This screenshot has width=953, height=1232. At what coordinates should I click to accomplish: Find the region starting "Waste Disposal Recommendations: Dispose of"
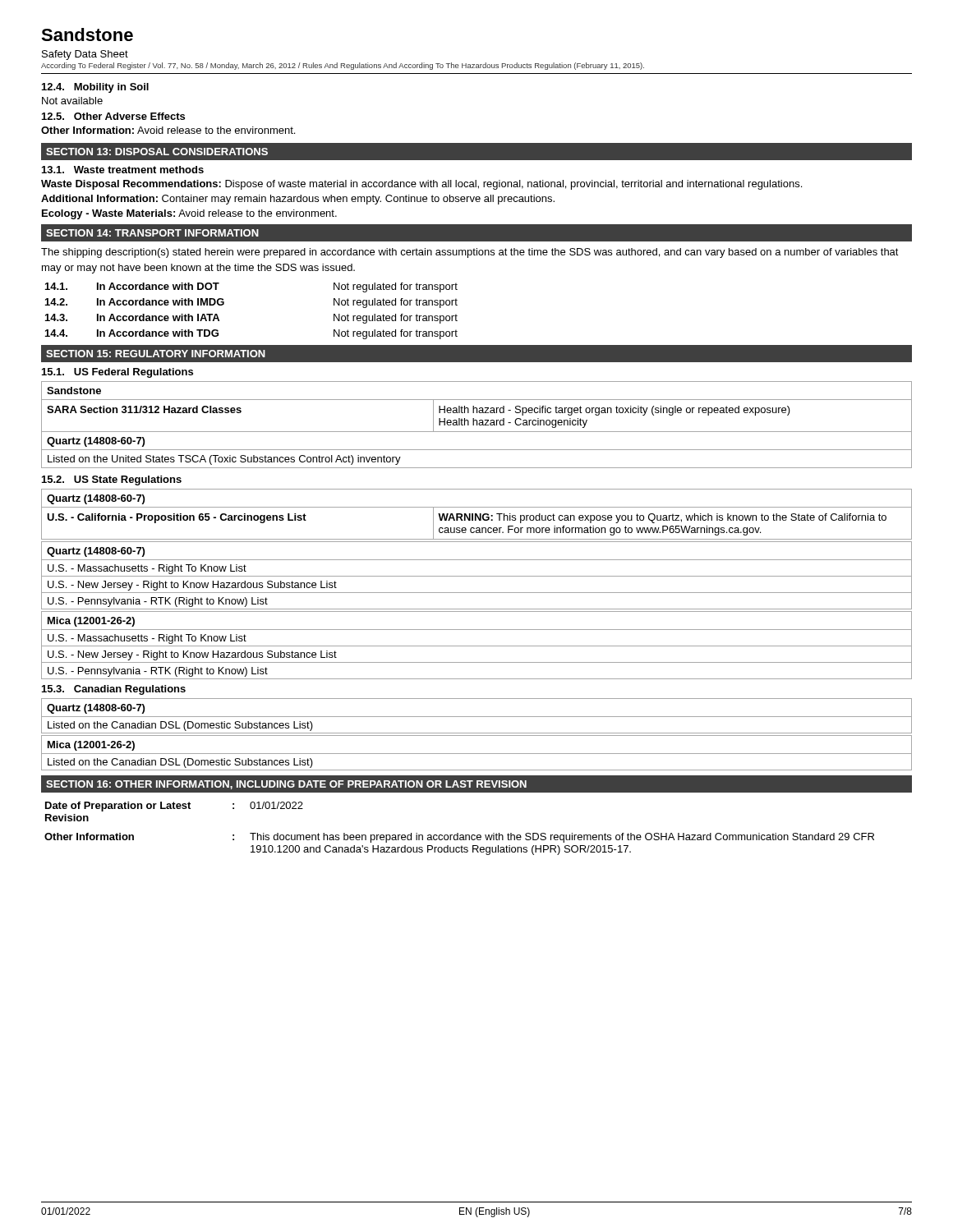click(x=422, y=184)
